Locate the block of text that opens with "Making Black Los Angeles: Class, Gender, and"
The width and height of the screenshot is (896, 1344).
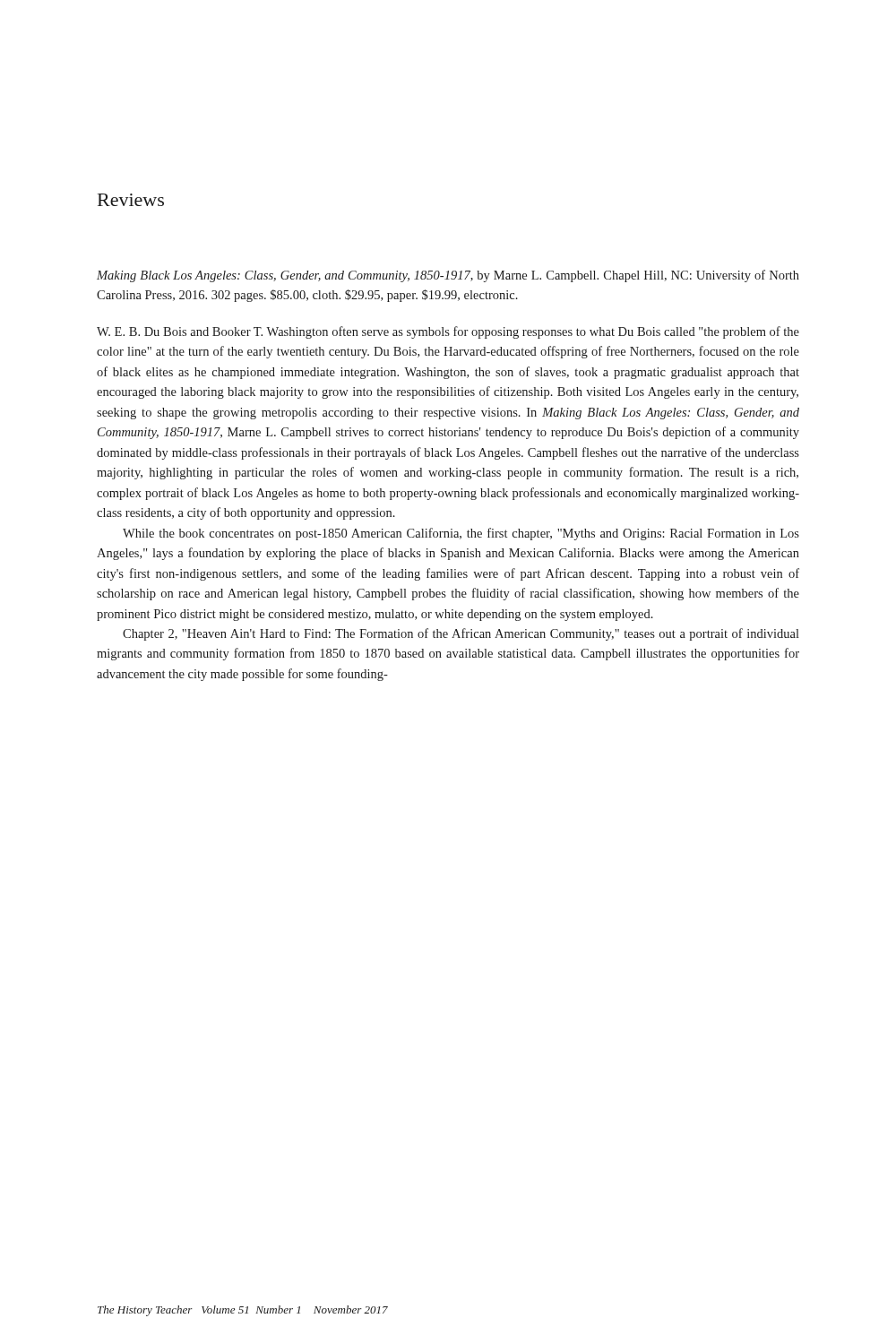pos(448,285)
